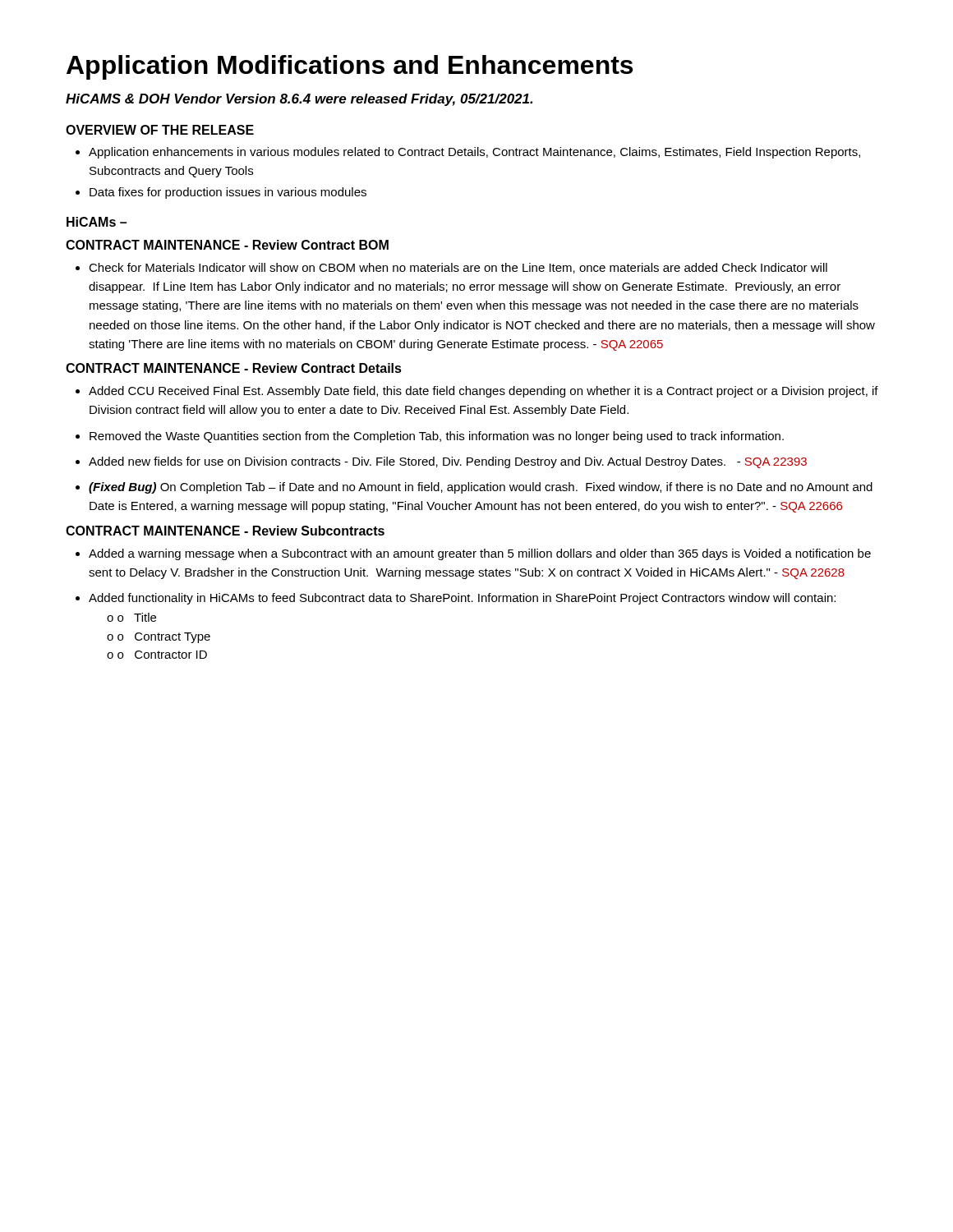This screenshot has width=953, height=1232.
Task: Point to the region starting "Application enhancements in various modules related to"
Action: 475,161
